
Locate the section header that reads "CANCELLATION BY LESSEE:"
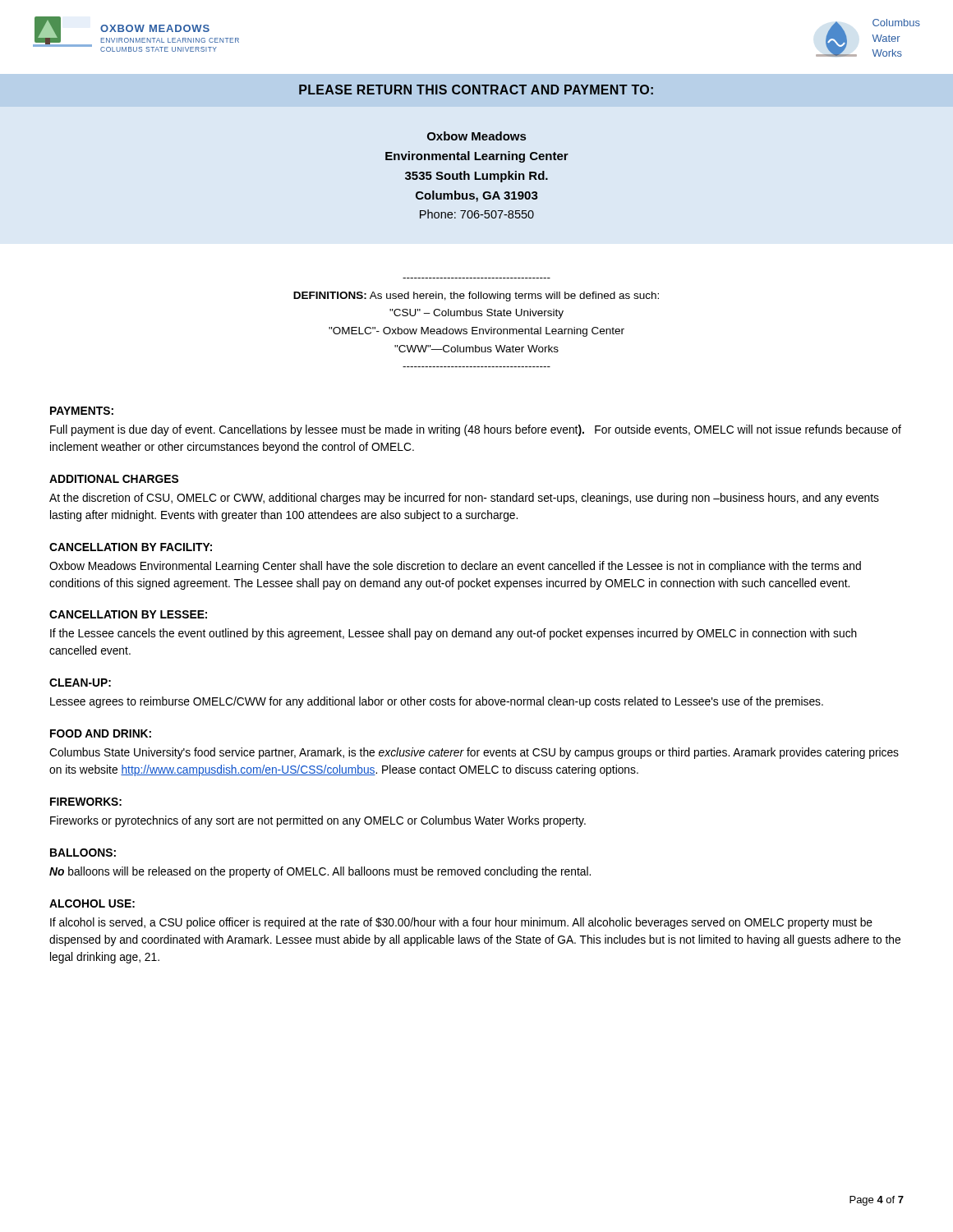click(129, 615)
